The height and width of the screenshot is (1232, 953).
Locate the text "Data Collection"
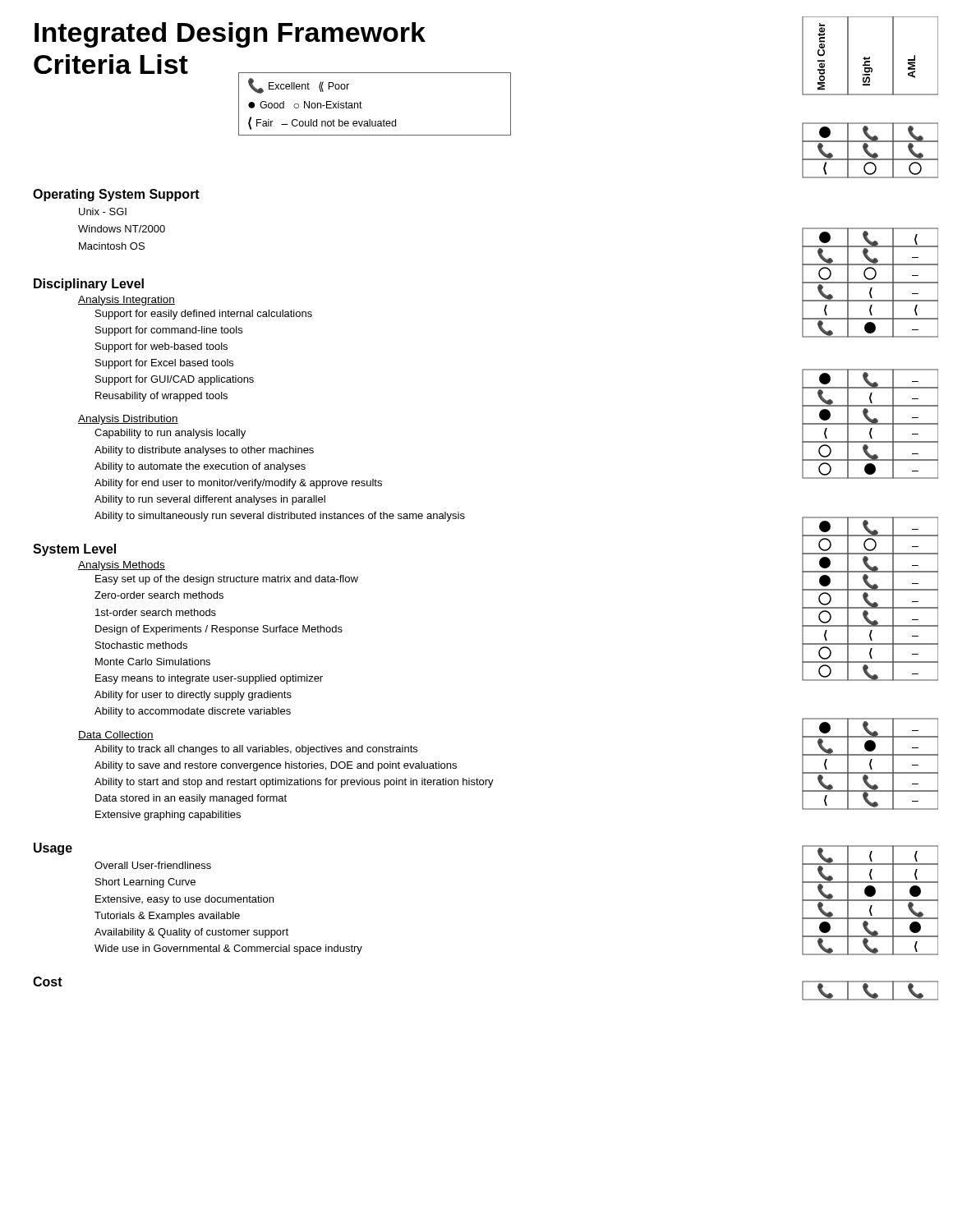click(116, 734)
